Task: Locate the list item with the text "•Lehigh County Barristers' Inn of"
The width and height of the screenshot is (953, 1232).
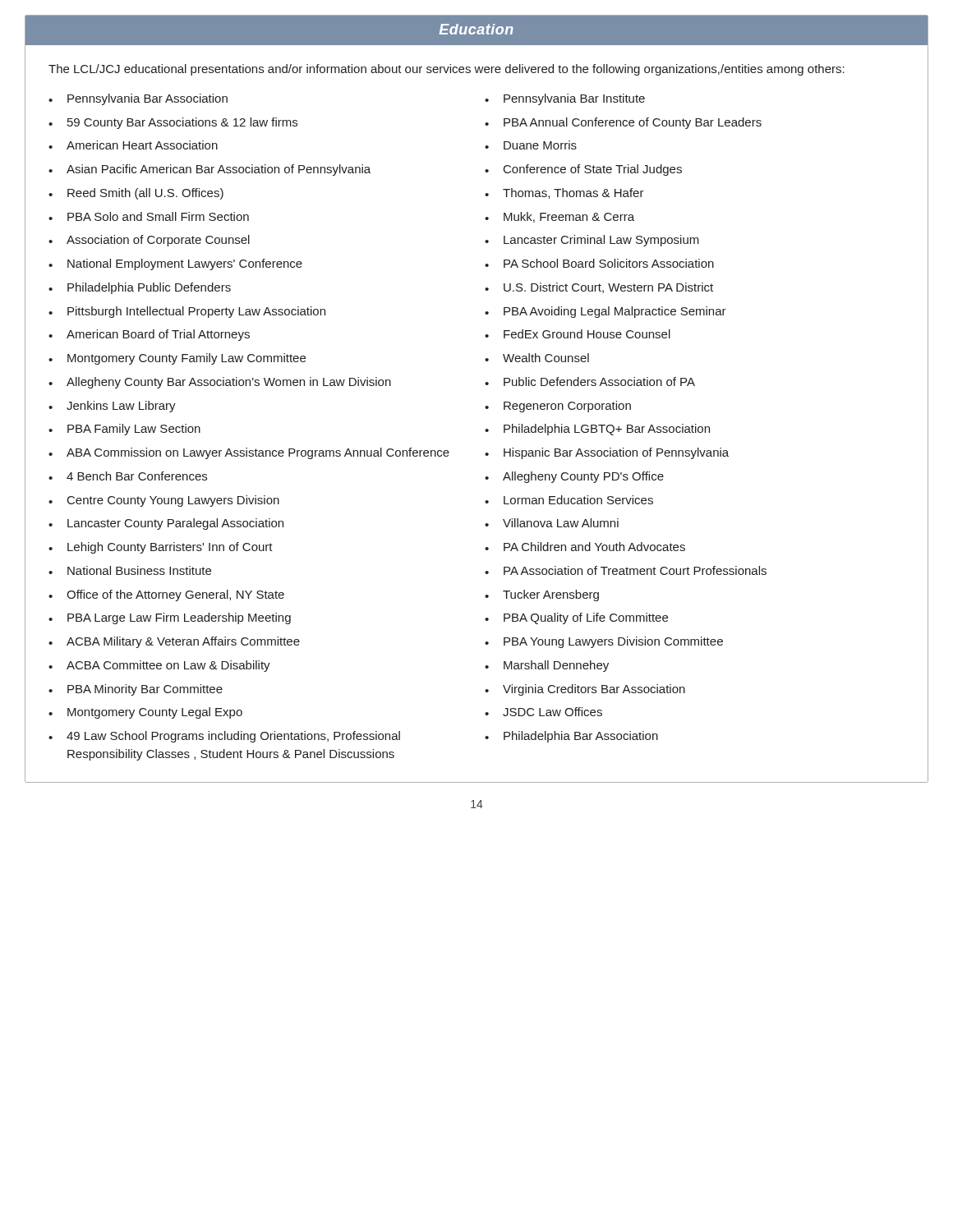Action: pyautogui.click(x=160, y=548)
